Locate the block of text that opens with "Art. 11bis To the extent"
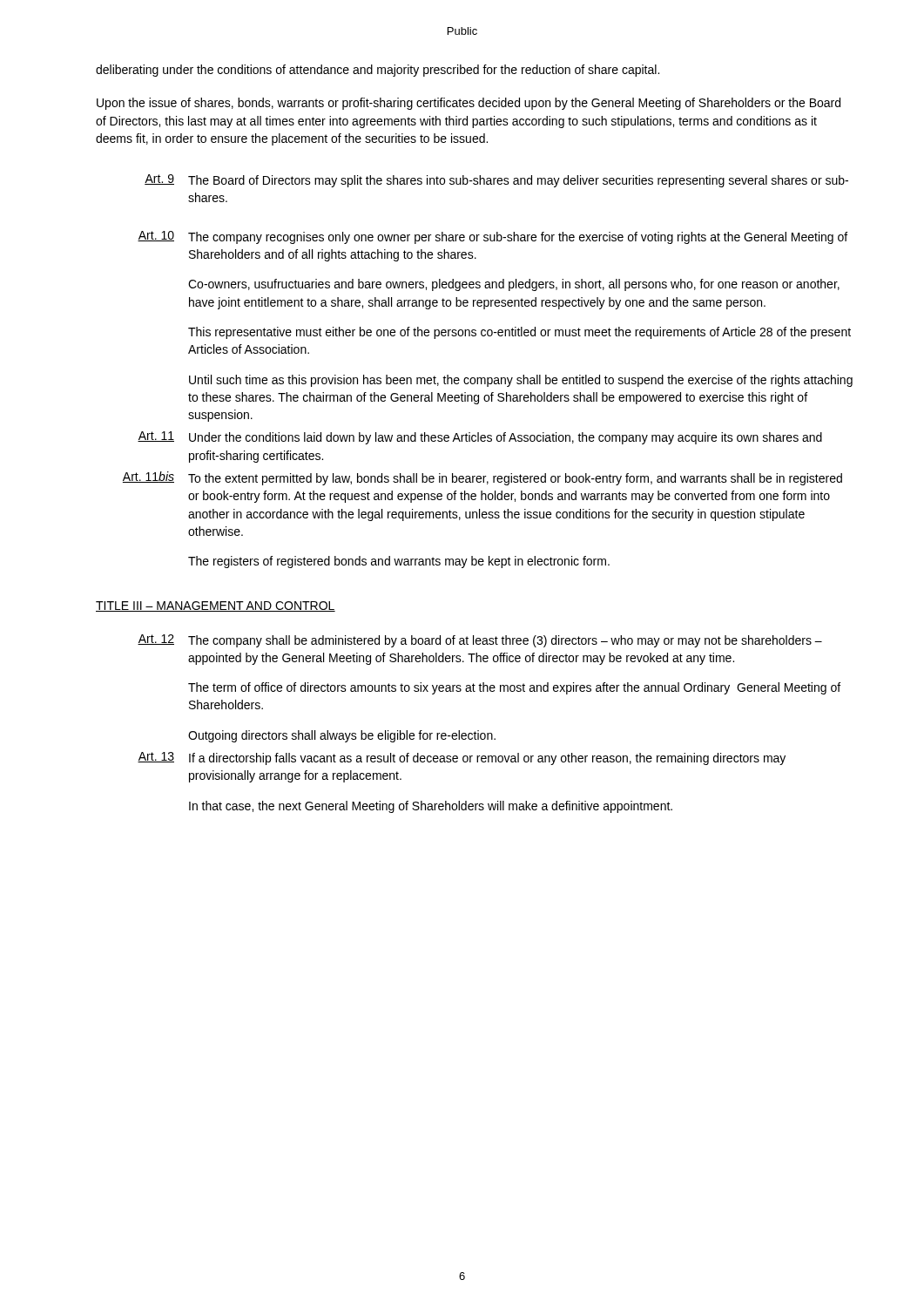Screen dimensions: 1307x924 475,520
